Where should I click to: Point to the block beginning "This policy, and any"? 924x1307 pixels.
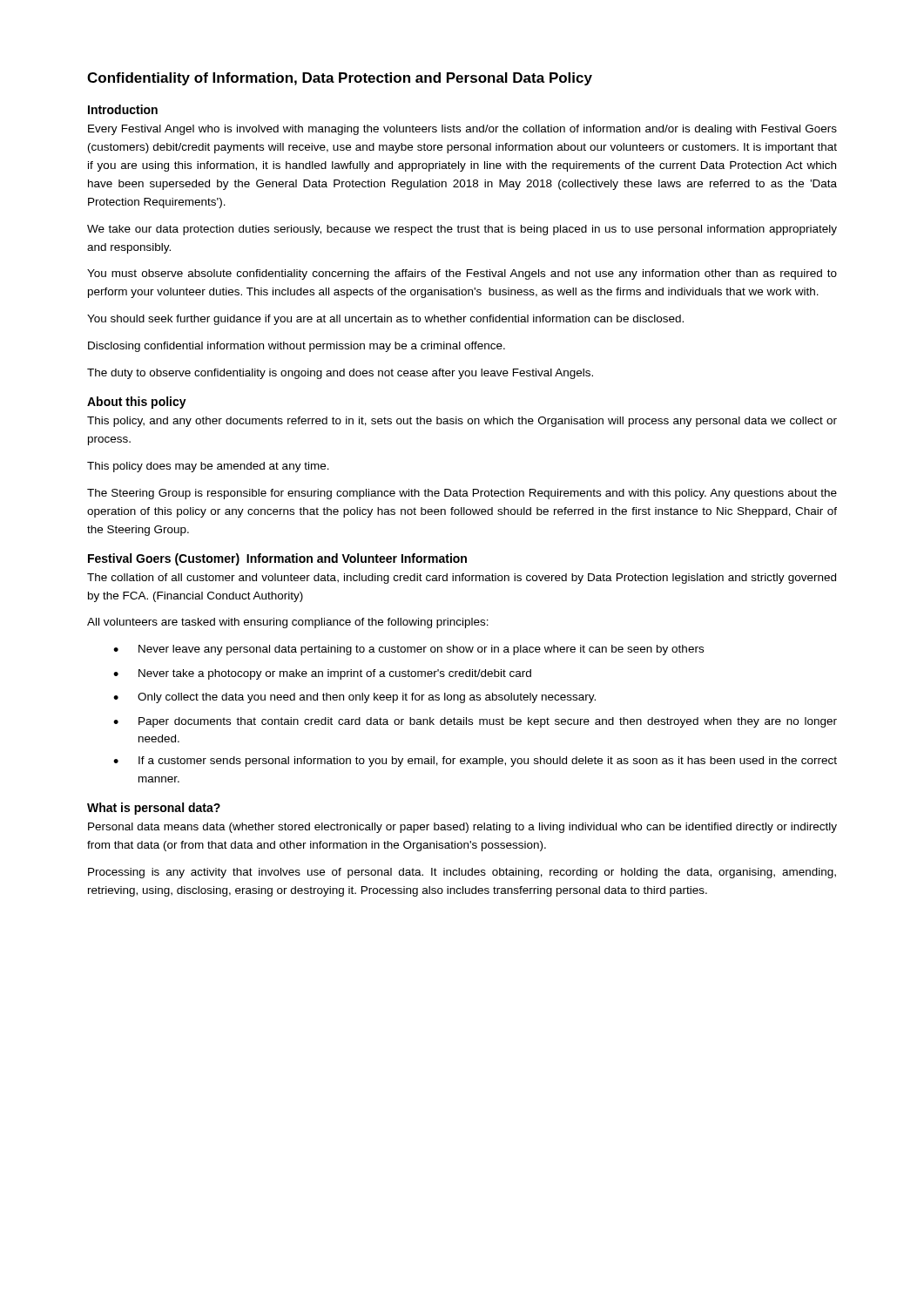462,430
